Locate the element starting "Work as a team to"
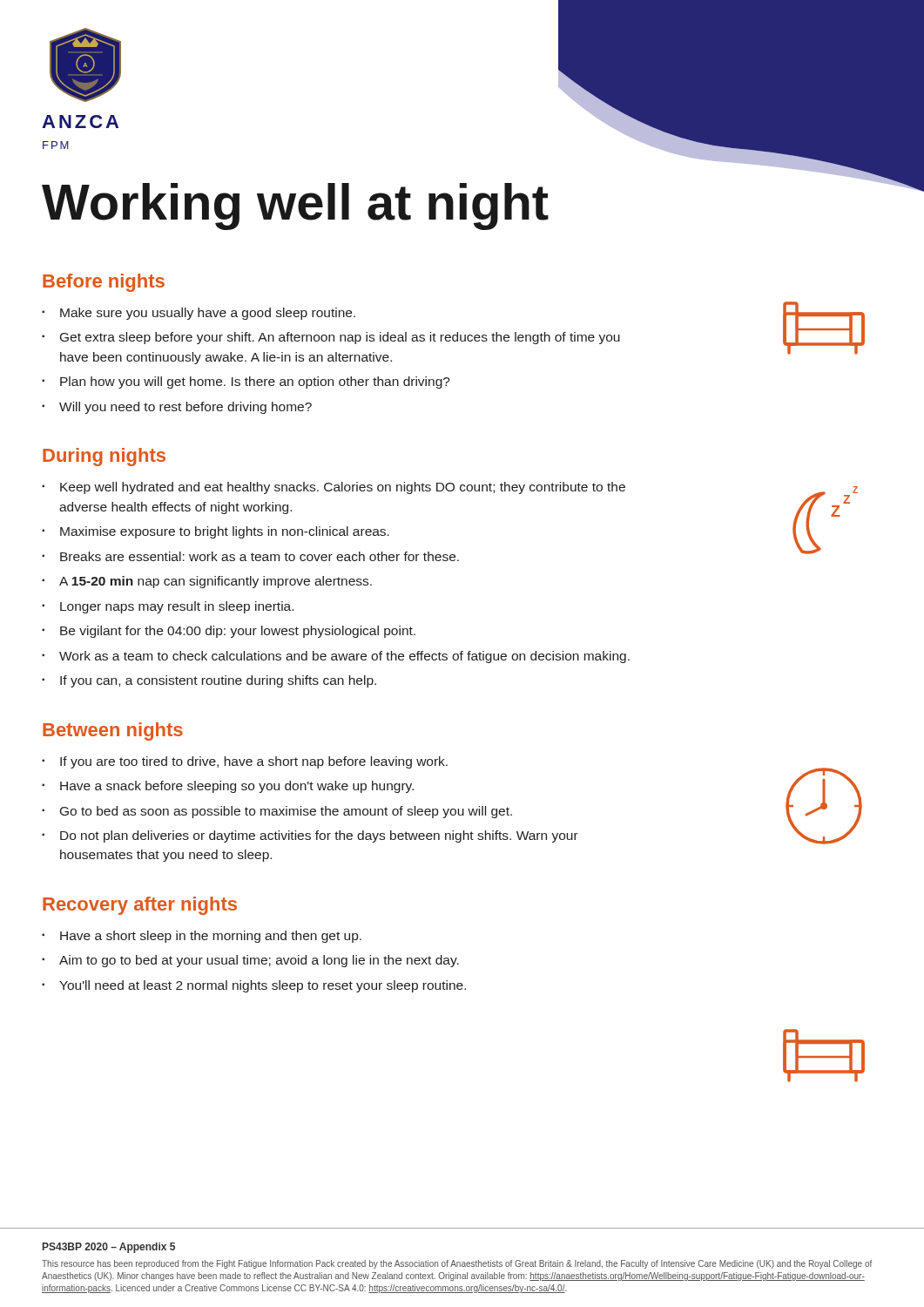 [x=345, y=655]
